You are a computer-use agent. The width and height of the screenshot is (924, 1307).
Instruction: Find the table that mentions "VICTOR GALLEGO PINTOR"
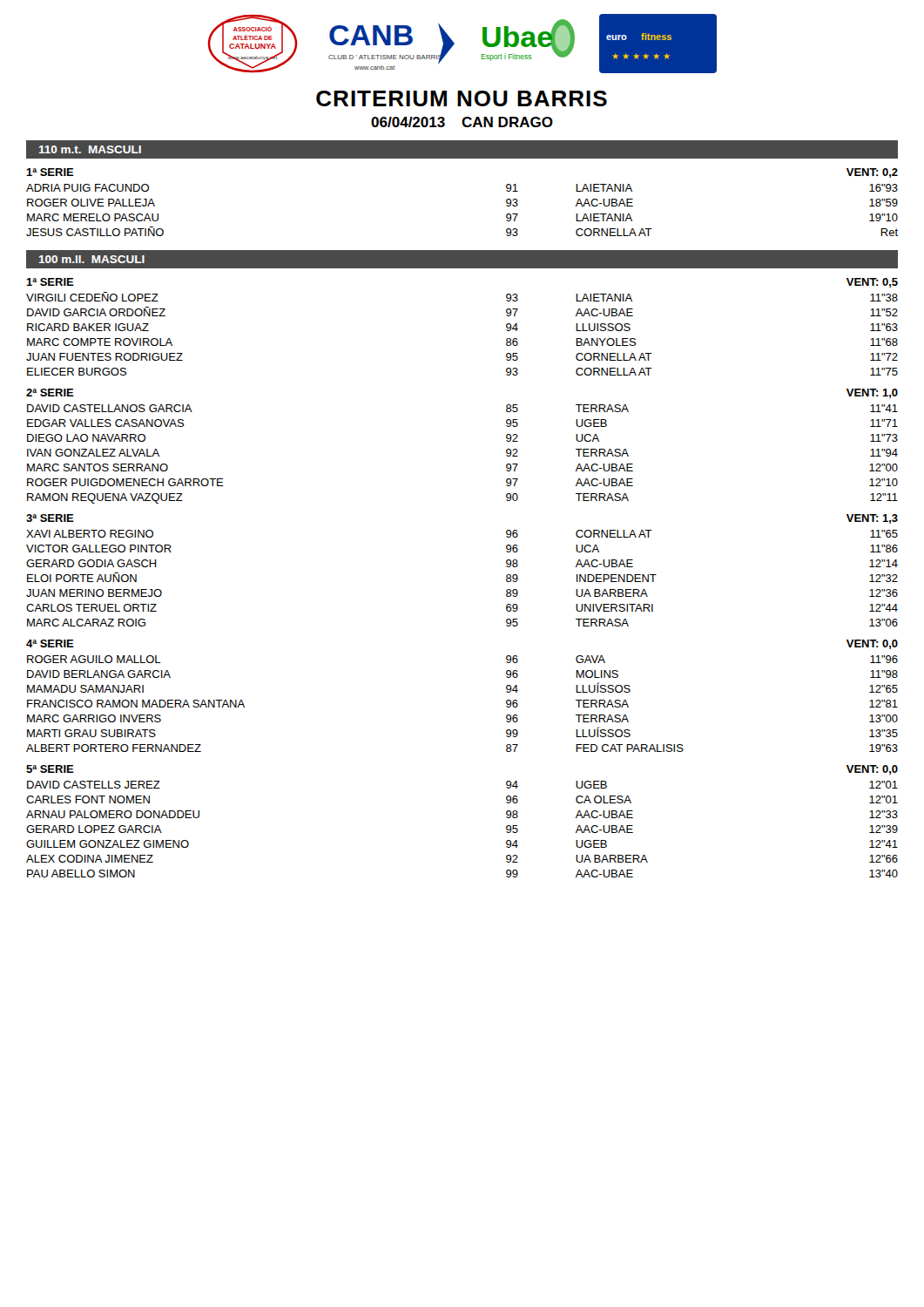(x=462, y=578)
